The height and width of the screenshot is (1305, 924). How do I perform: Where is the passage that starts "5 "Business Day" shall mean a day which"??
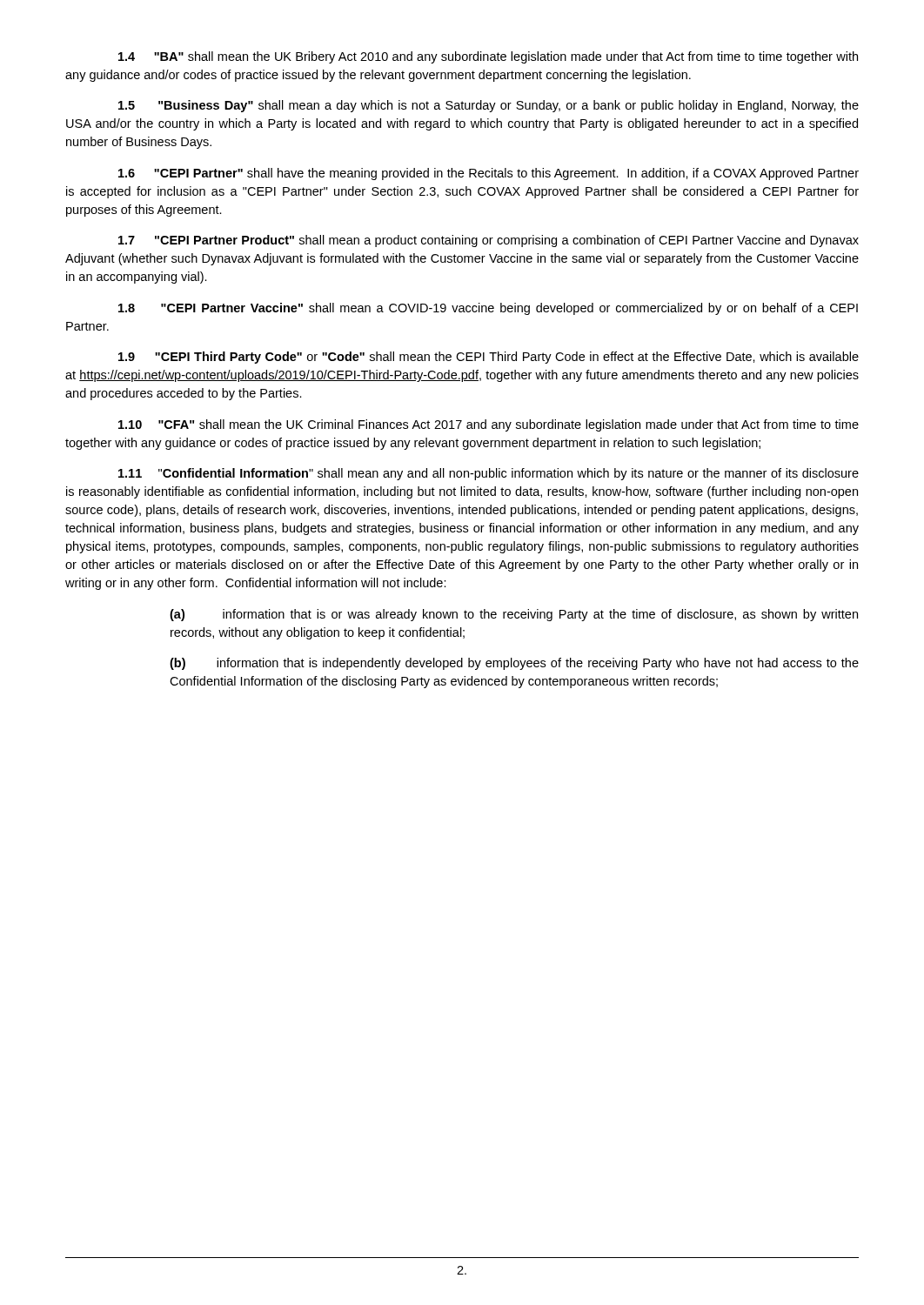[462, 124]
